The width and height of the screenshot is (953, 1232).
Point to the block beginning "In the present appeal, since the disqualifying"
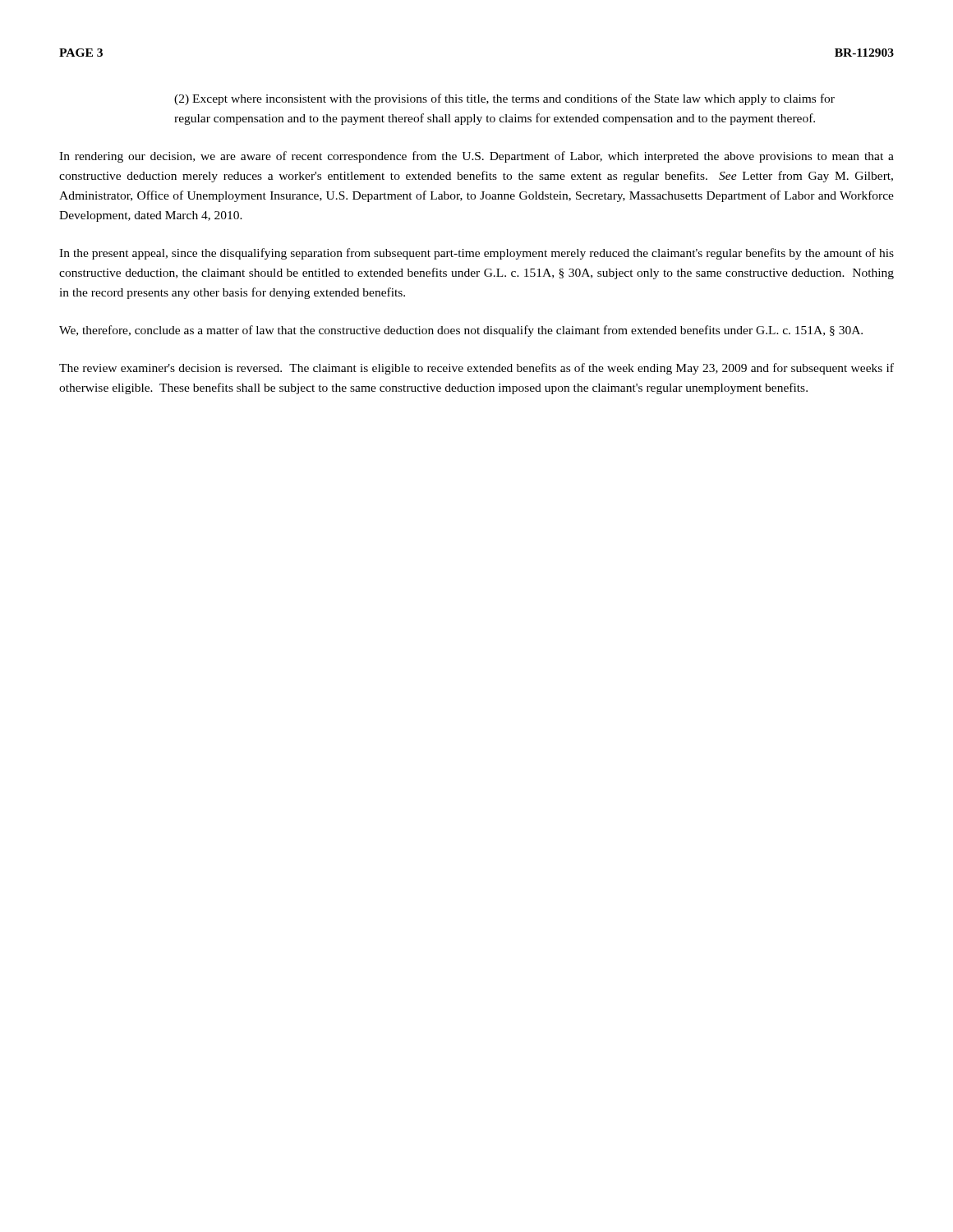click(476, 272)
